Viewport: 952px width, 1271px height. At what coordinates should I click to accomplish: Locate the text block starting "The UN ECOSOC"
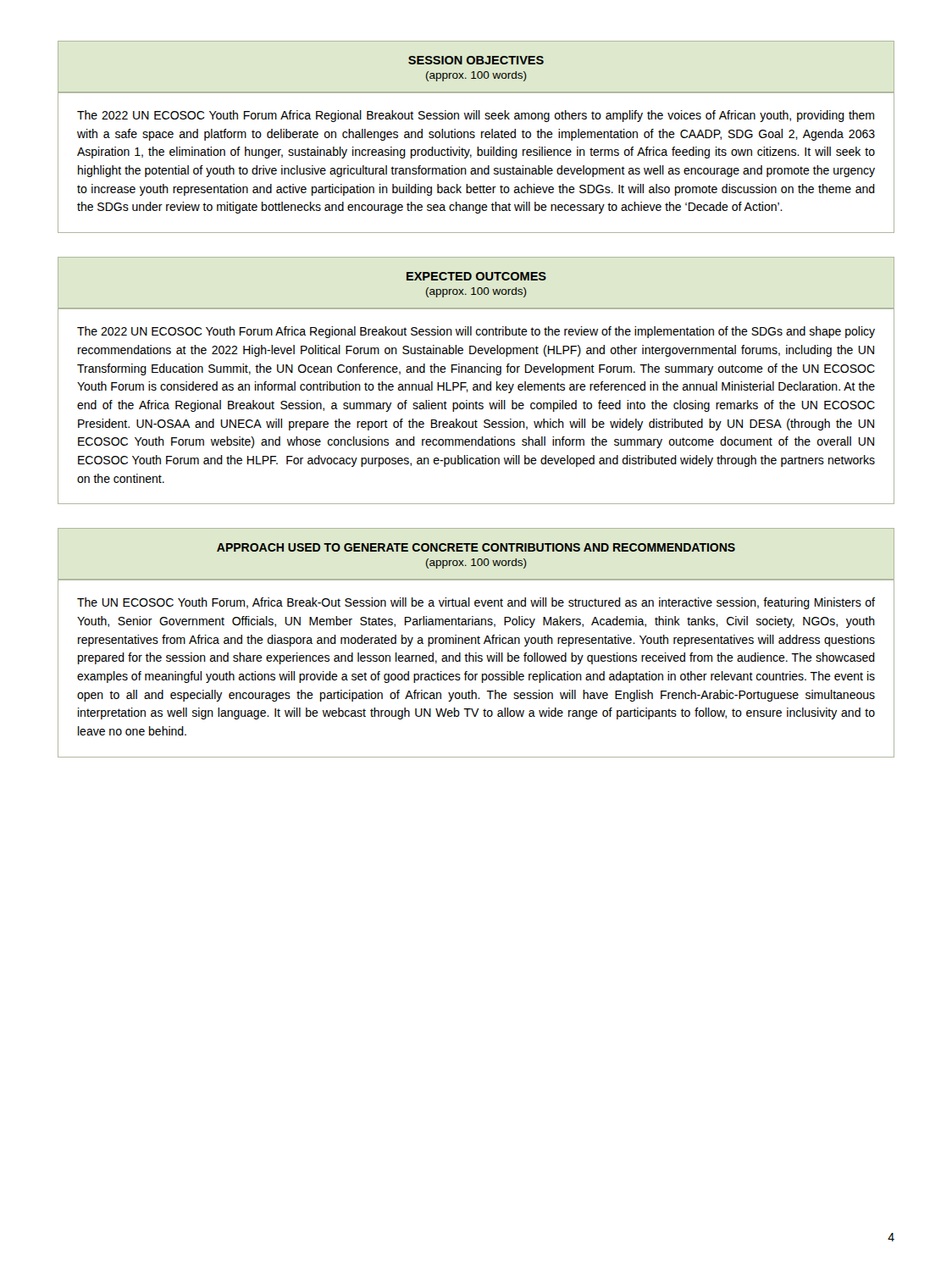pos(476,667)
